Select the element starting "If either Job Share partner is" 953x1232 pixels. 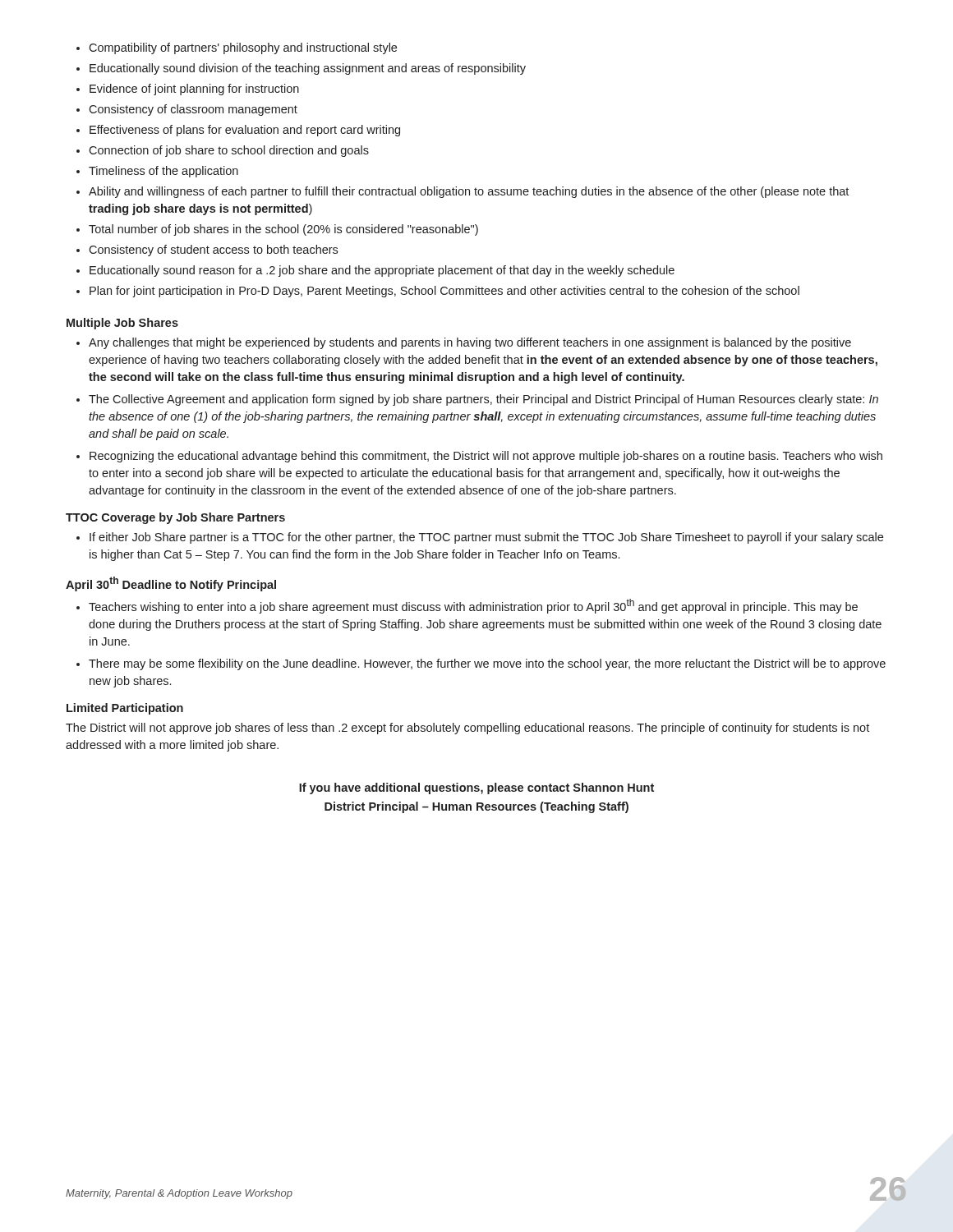(x=476, y=547)
